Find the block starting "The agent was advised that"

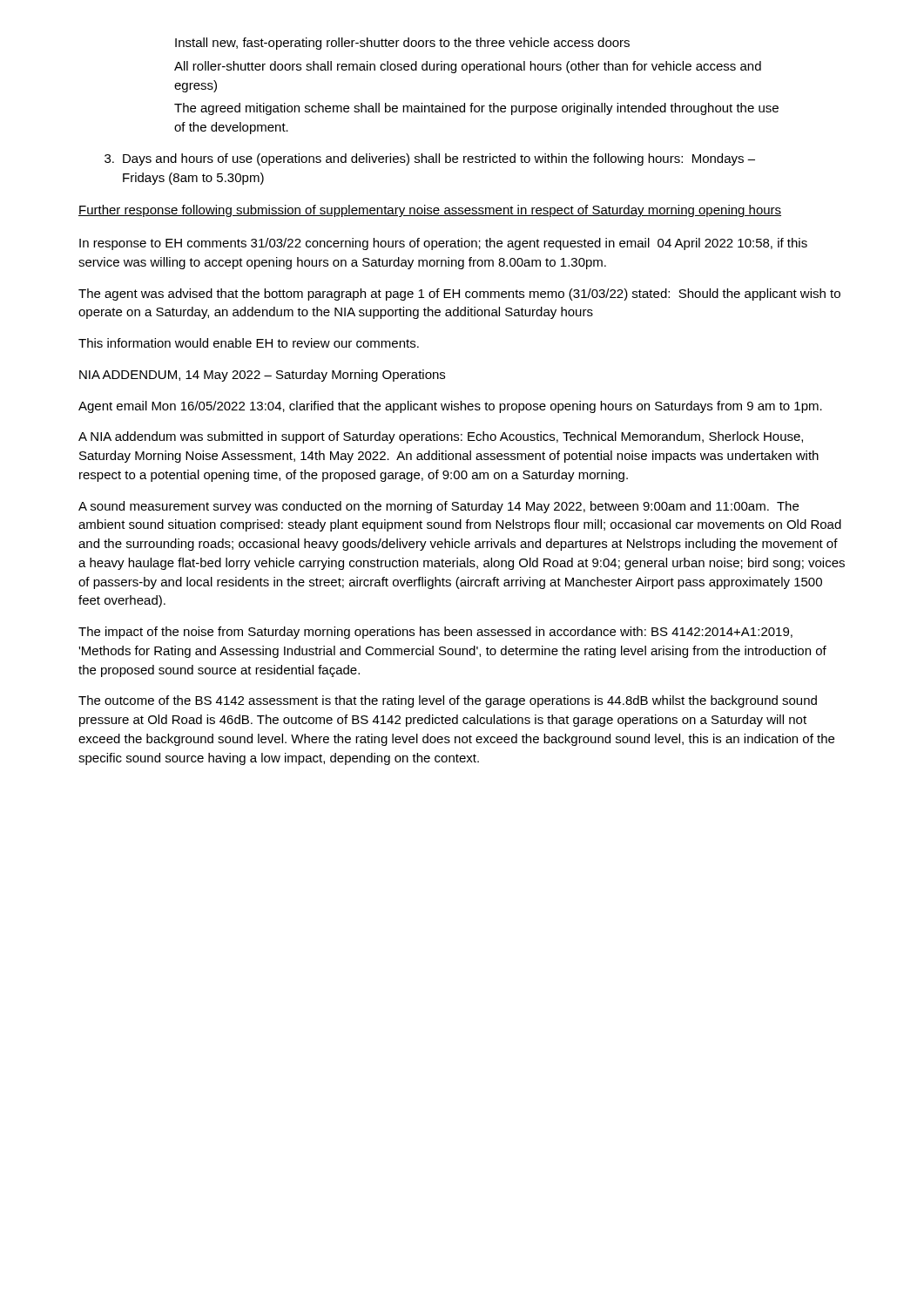[x=462, y=303]
